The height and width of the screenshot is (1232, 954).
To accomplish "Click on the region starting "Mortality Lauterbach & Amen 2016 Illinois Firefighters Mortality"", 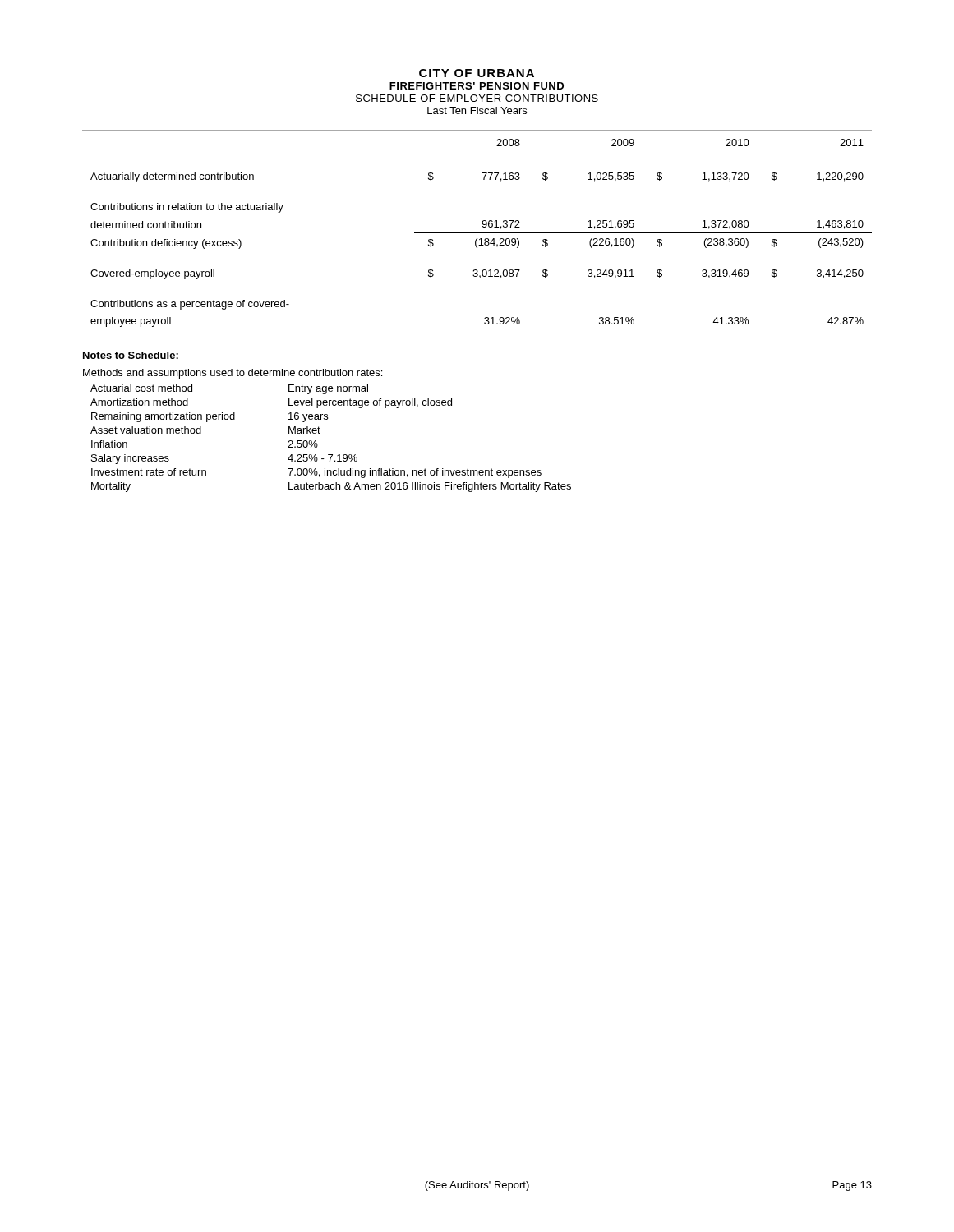I will 331,486.
